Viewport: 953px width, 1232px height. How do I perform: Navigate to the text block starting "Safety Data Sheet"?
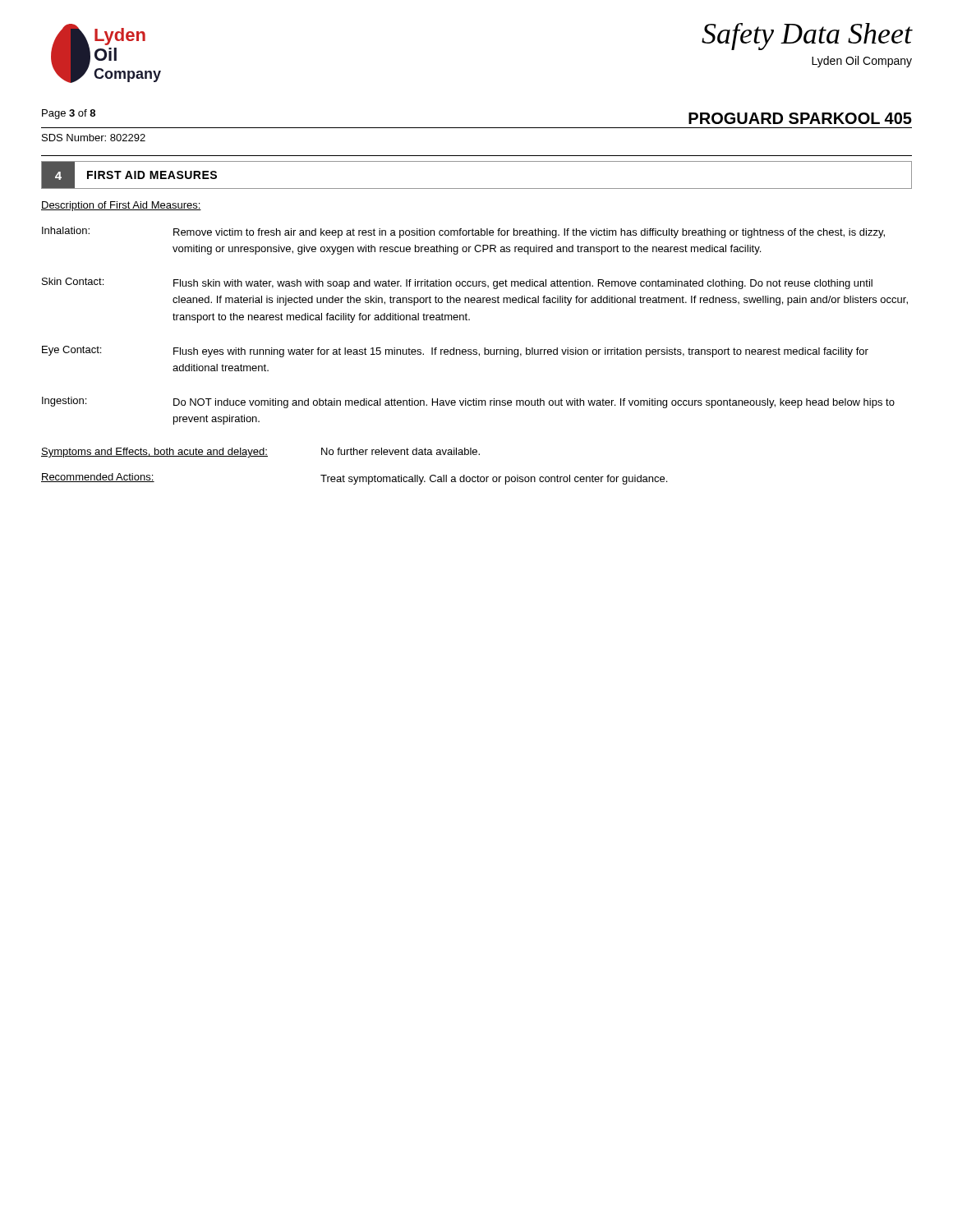(x=807, y=34)
